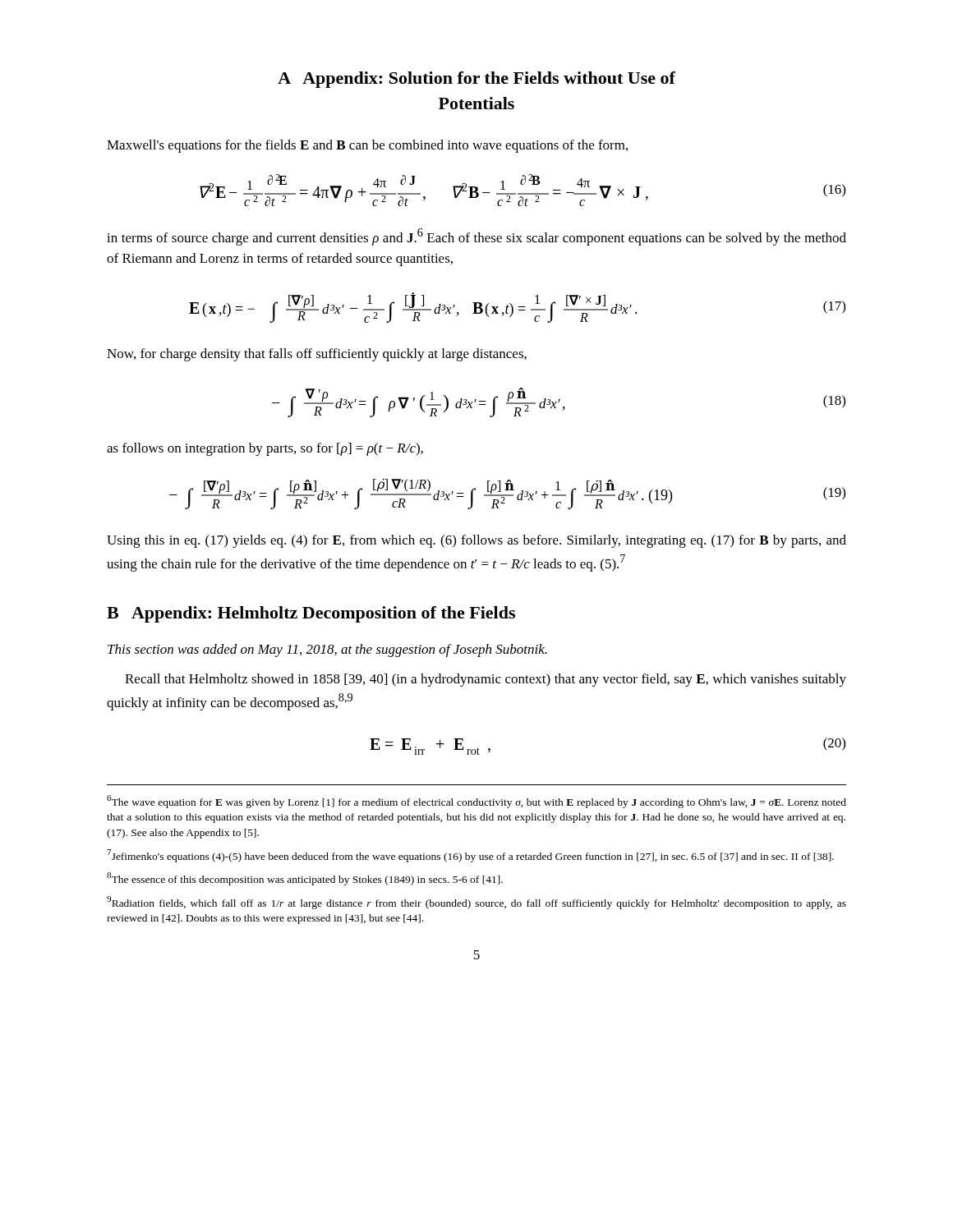953x1232 pixels.
Task: Select the text block with the text "Using this in eq. (17) yields eq."
Action: (476, 552)
